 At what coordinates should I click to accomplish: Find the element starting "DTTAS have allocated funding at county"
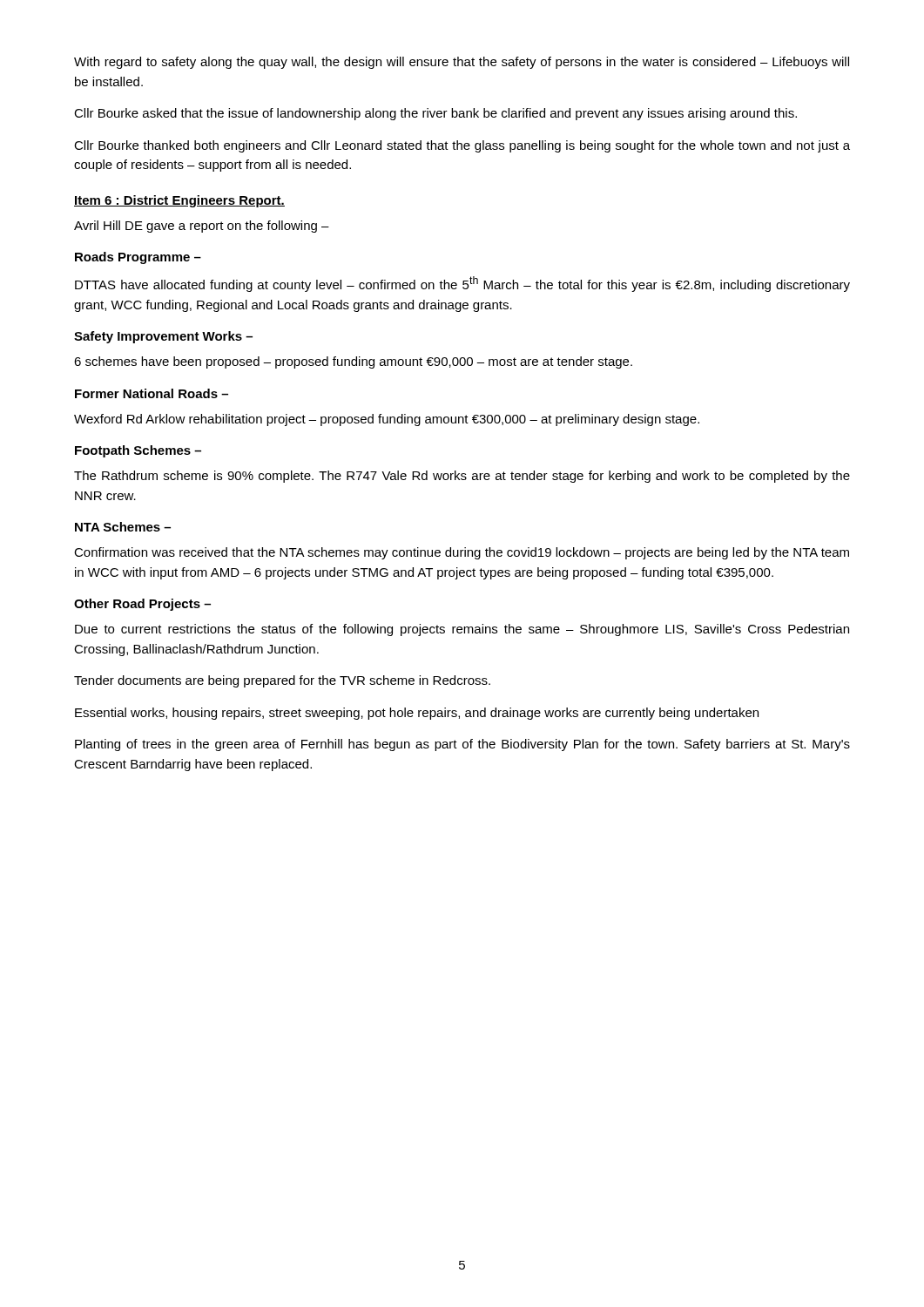462,293
